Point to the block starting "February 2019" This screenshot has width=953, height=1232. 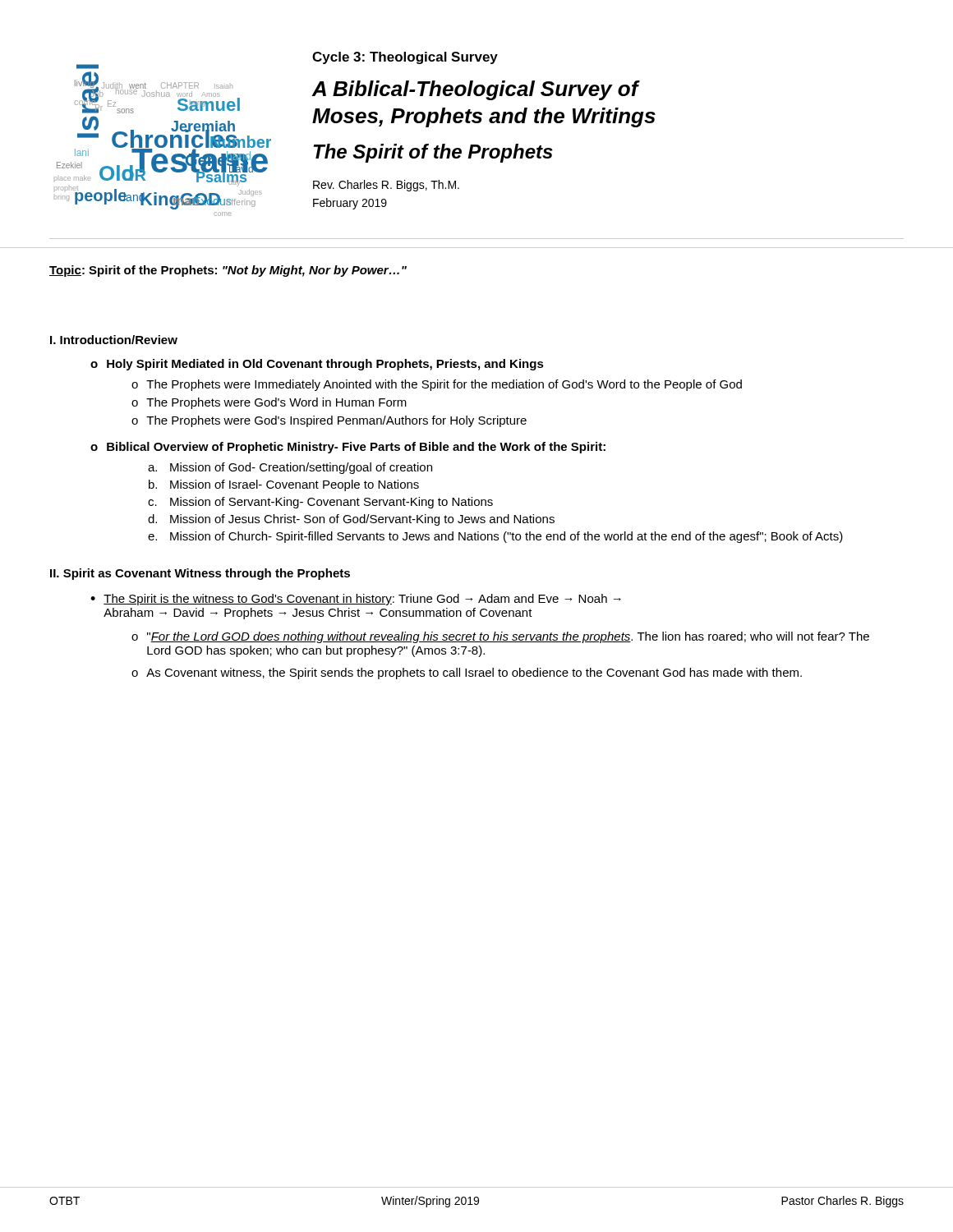pyautogui.click(x=350, y=203)
